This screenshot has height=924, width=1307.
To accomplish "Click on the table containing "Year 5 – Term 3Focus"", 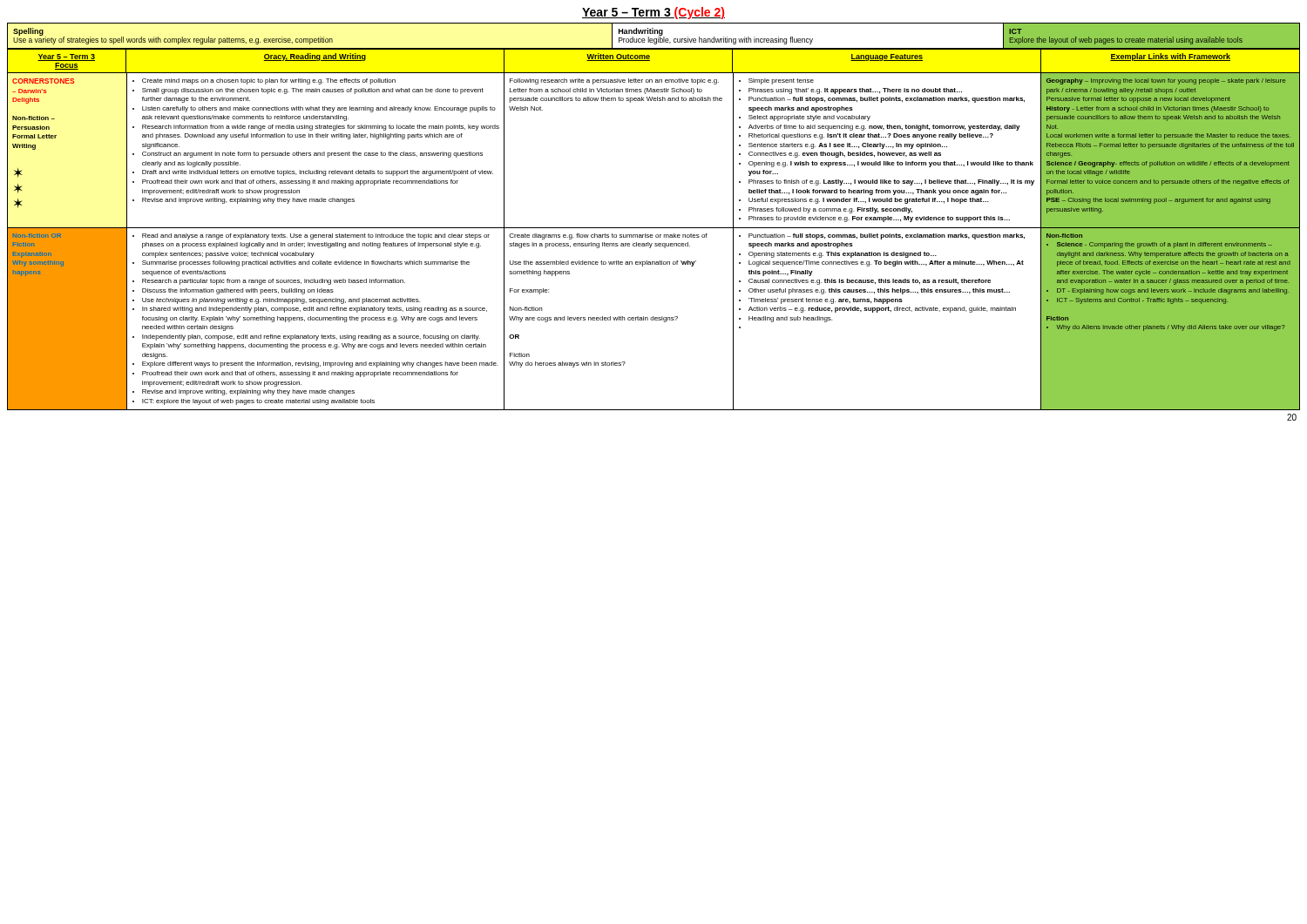I will pyautogui.click(x=654, y=61).
